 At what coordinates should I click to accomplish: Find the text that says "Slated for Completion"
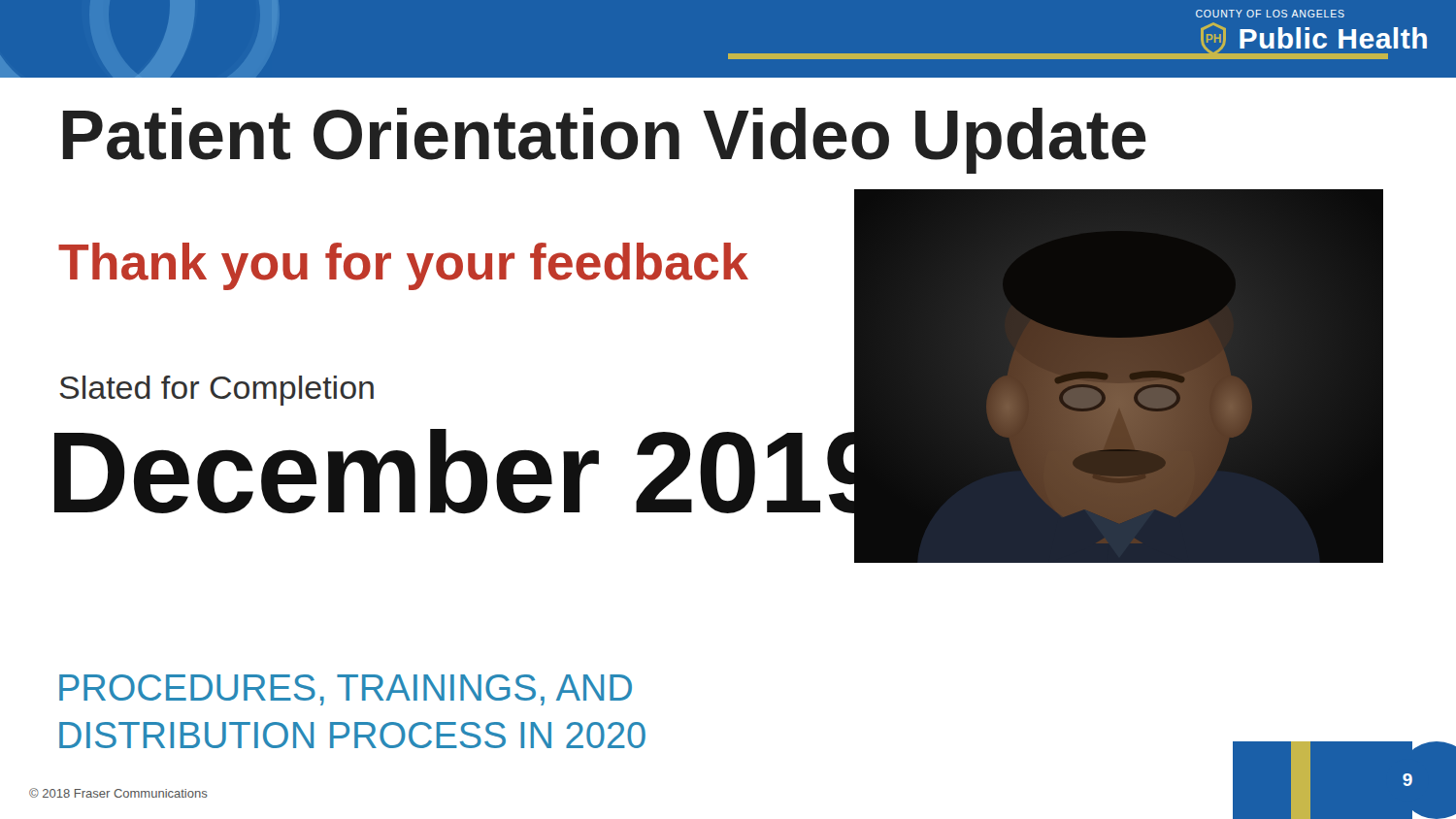217,387
